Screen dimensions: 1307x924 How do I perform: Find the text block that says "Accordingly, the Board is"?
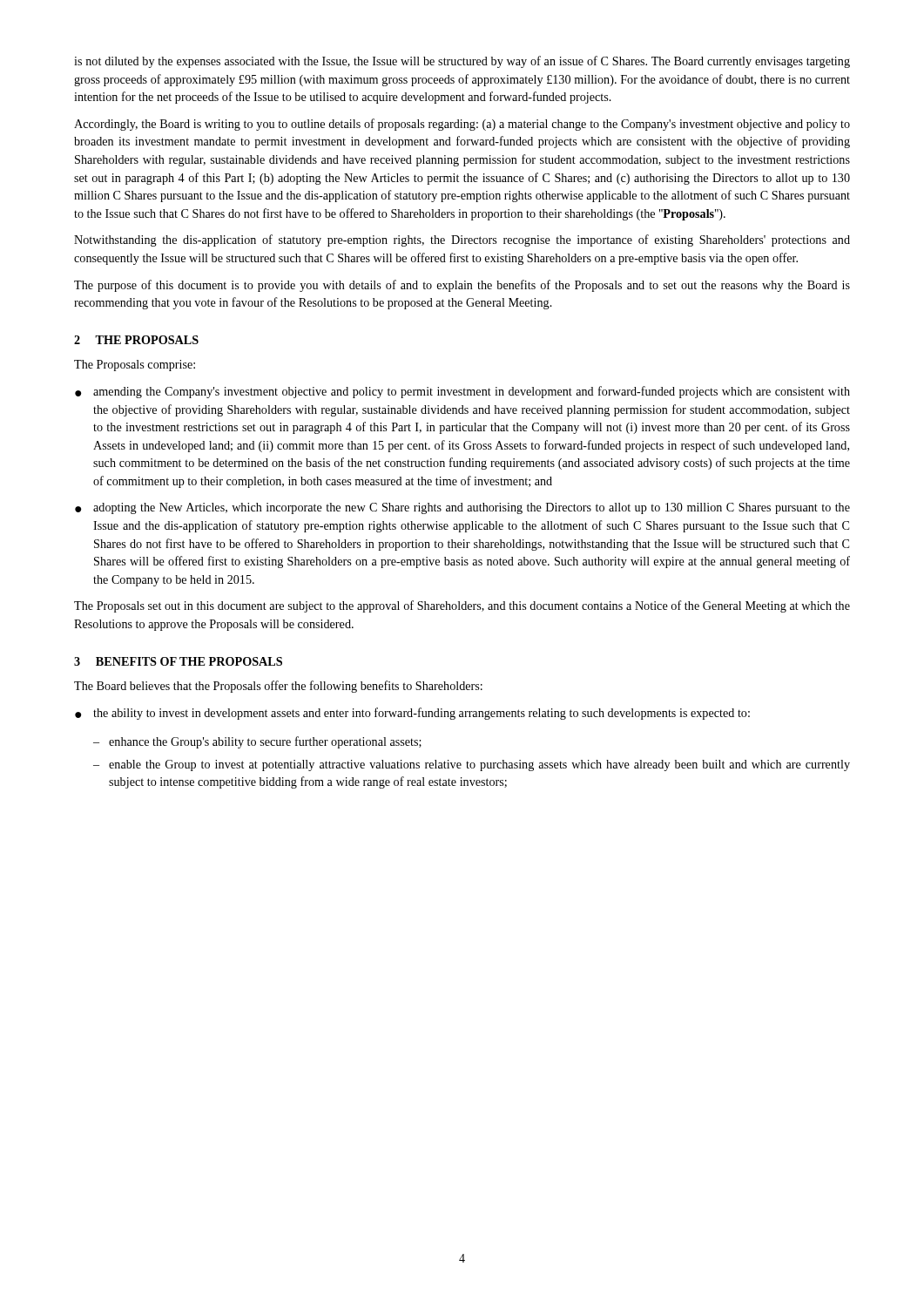(x=462, y=169)
